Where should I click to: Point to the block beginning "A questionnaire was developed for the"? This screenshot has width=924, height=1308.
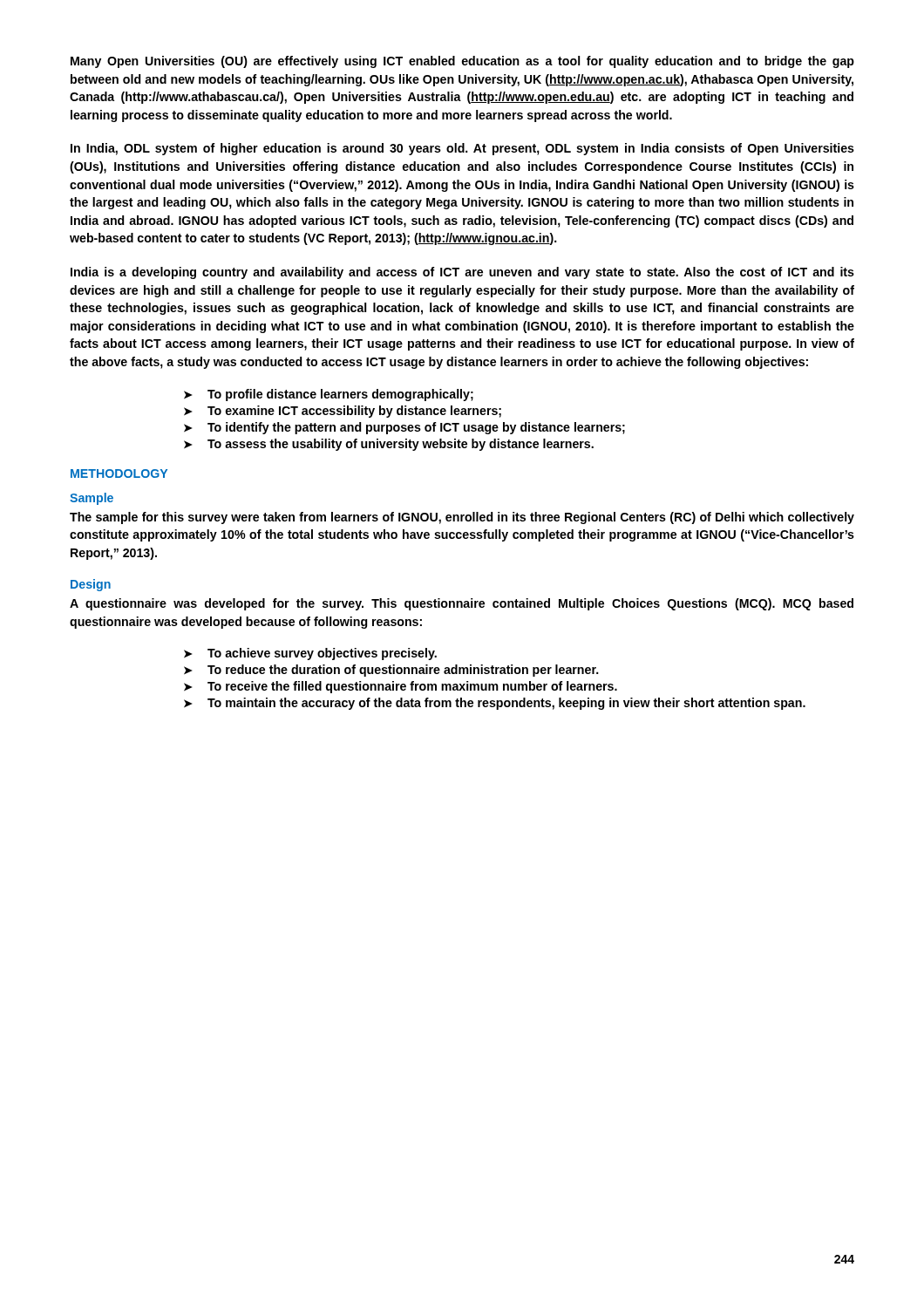tap(462, 613)
